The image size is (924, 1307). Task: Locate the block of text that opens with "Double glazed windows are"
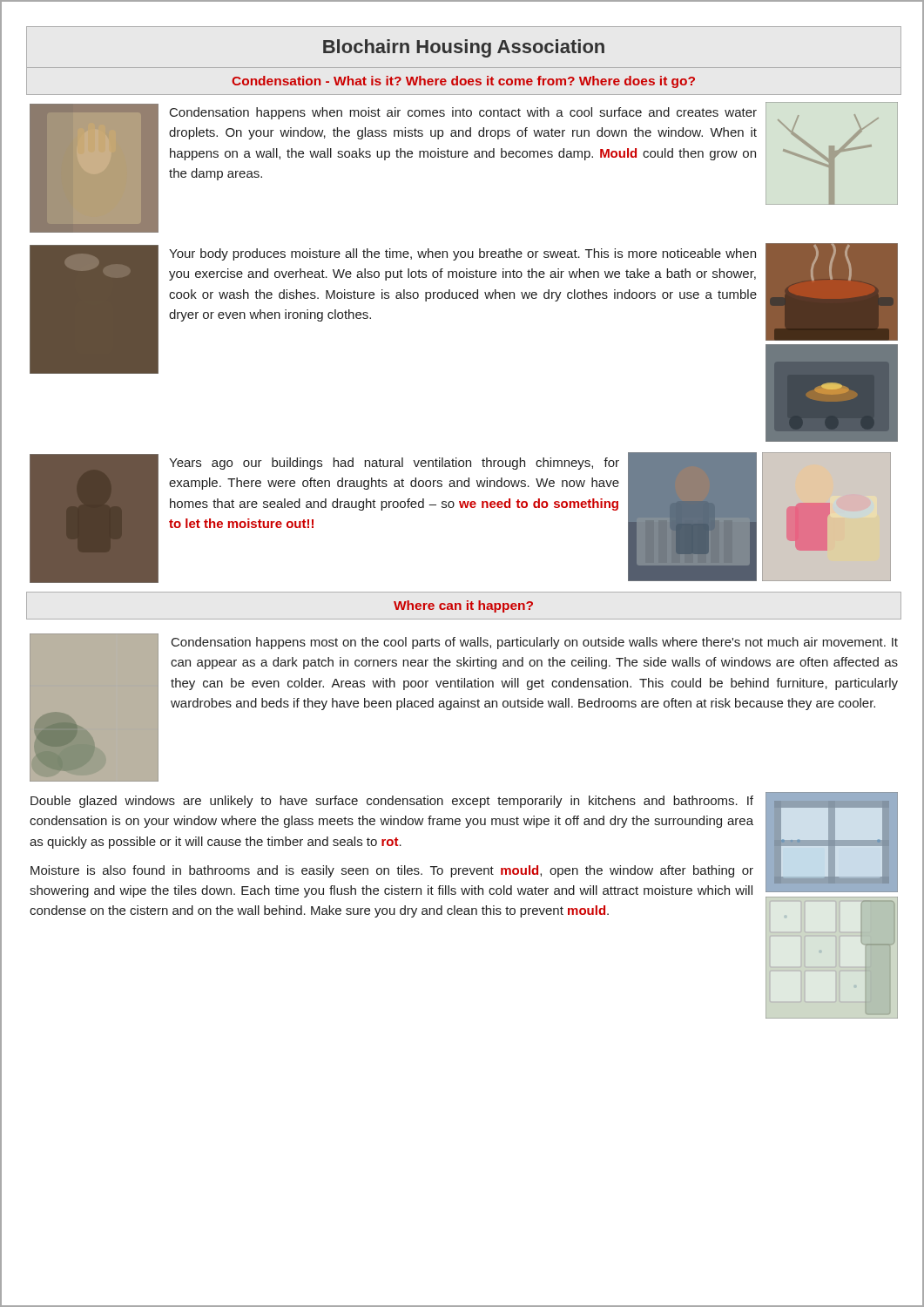391,821
